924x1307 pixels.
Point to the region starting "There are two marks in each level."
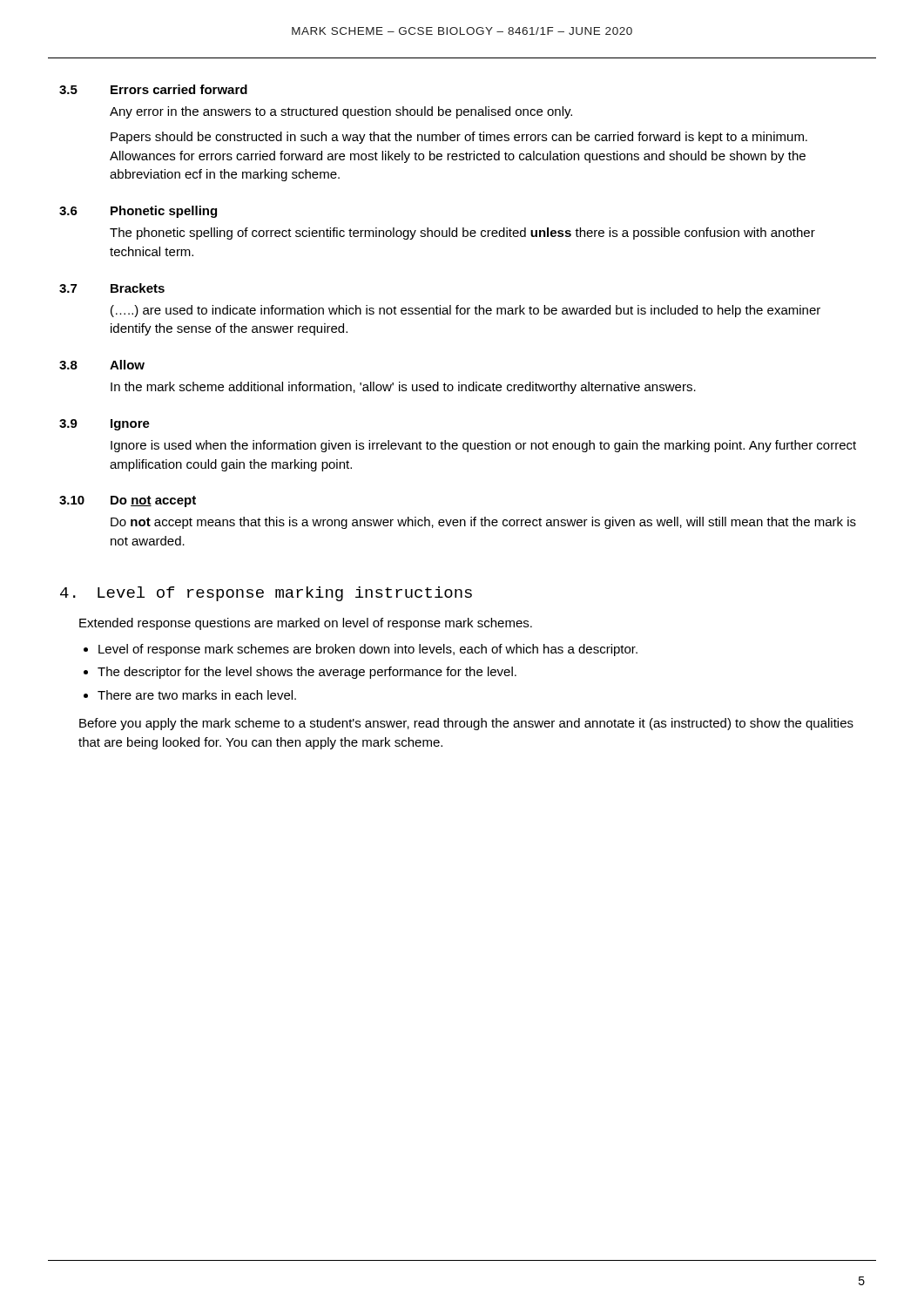click(x=197, y=695)
